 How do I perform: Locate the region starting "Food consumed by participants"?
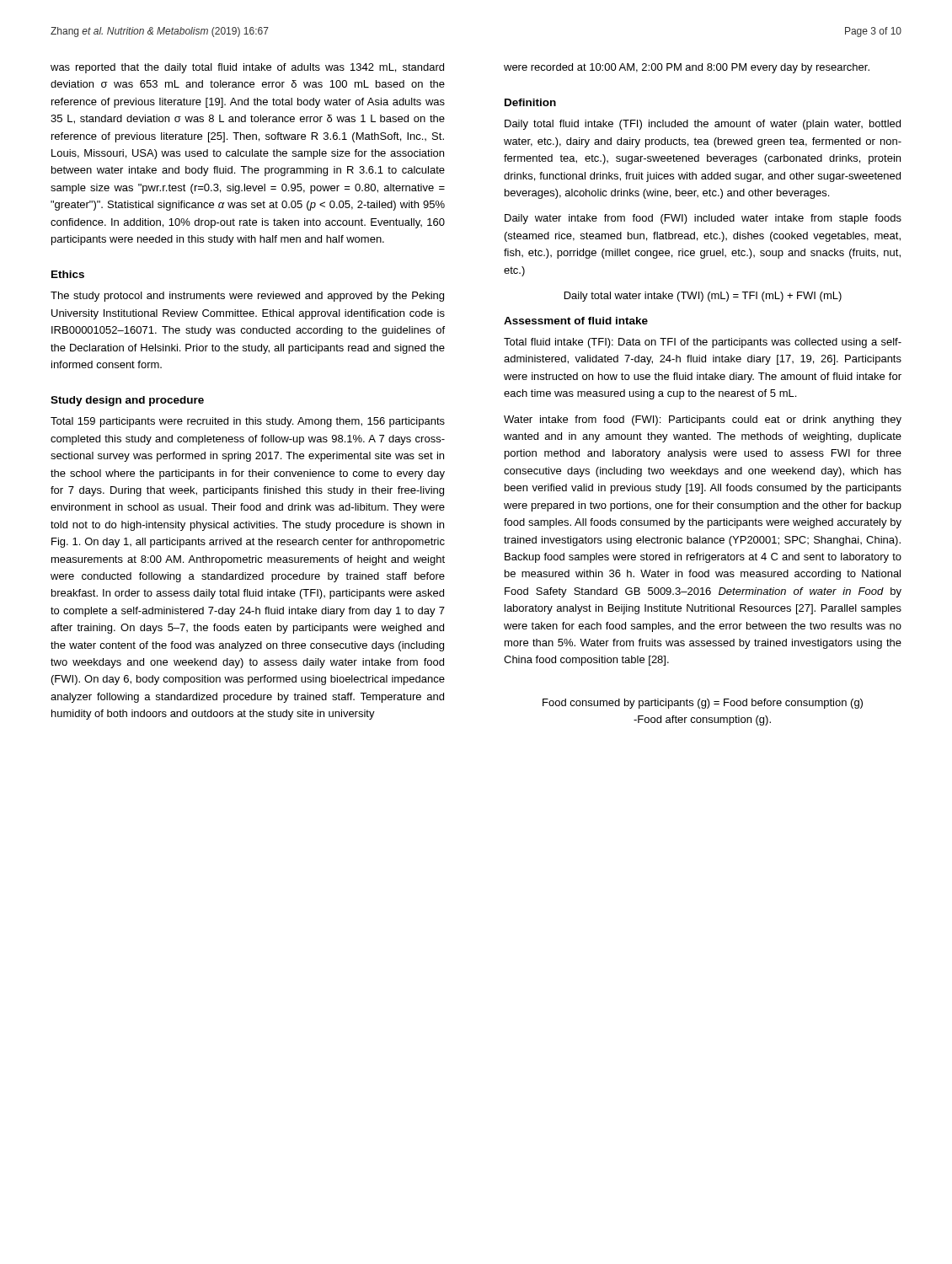[703, 711]
